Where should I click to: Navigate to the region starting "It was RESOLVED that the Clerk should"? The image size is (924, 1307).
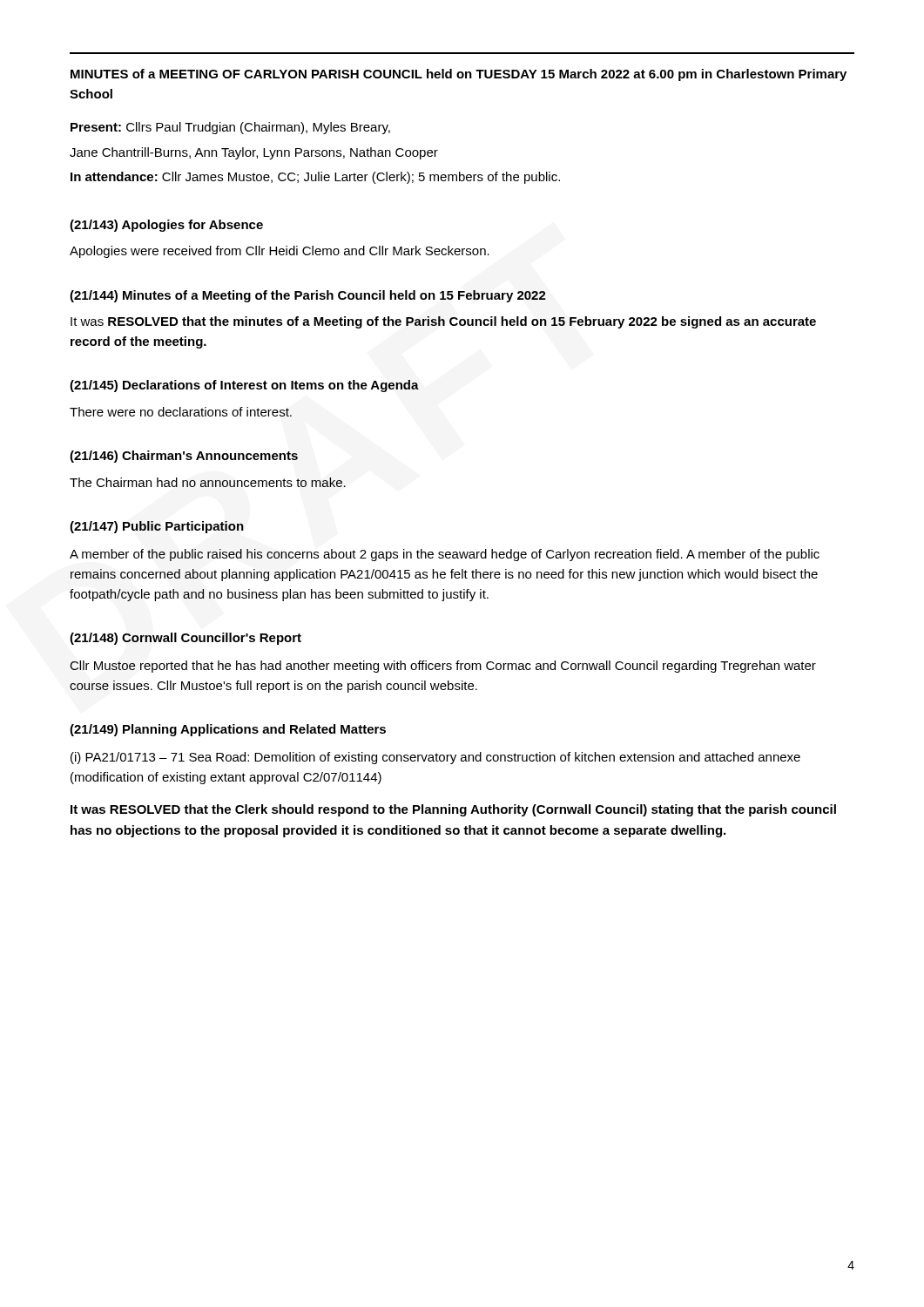[x=462, y=819]
